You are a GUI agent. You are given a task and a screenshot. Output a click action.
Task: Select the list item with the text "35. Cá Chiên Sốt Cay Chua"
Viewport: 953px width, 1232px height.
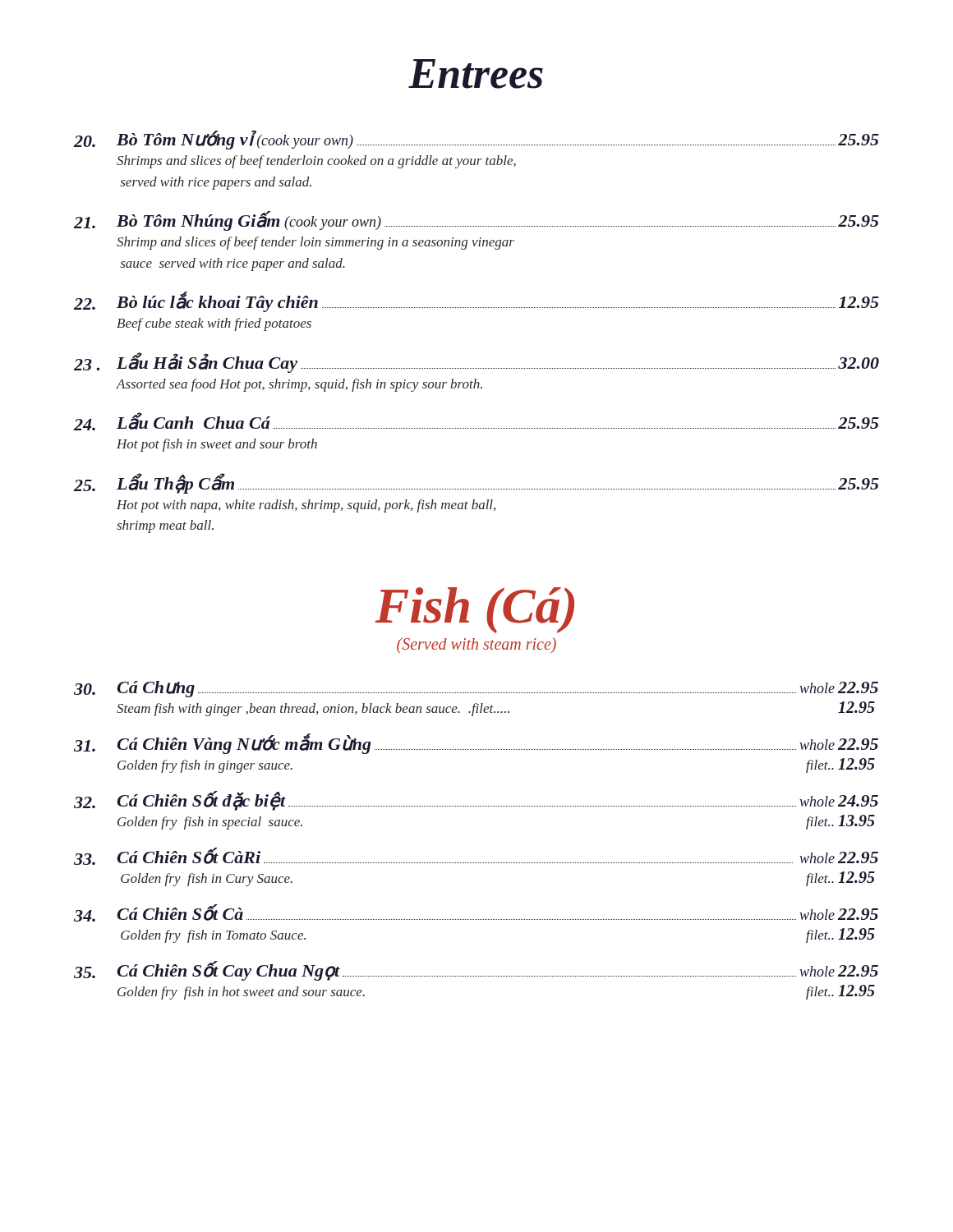[x=476, y=980]
